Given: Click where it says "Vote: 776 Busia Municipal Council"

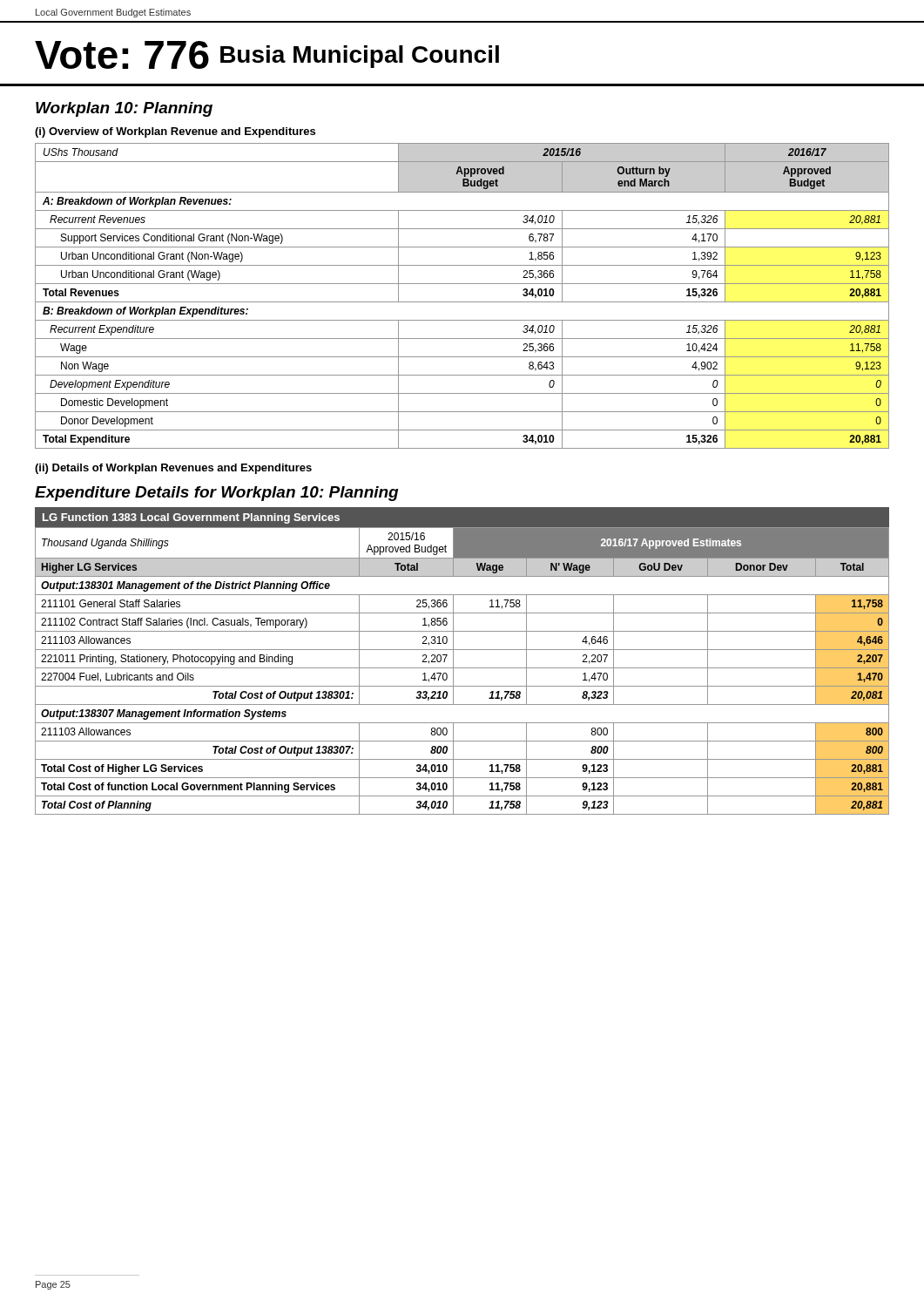Looking at the screenshot, I should (x=462, y=55).
